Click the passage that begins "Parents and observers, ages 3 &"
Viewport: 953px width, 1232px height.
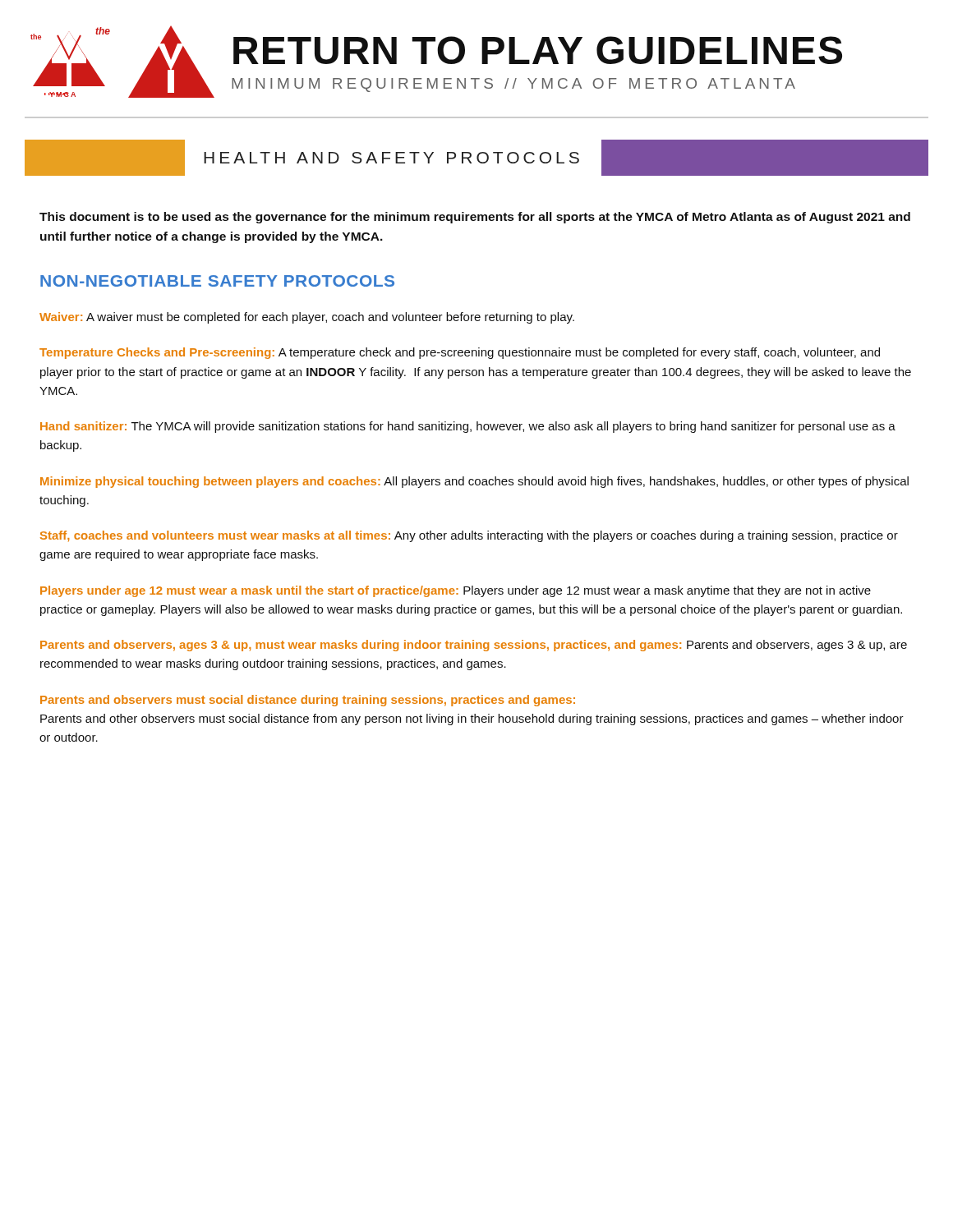473,654
